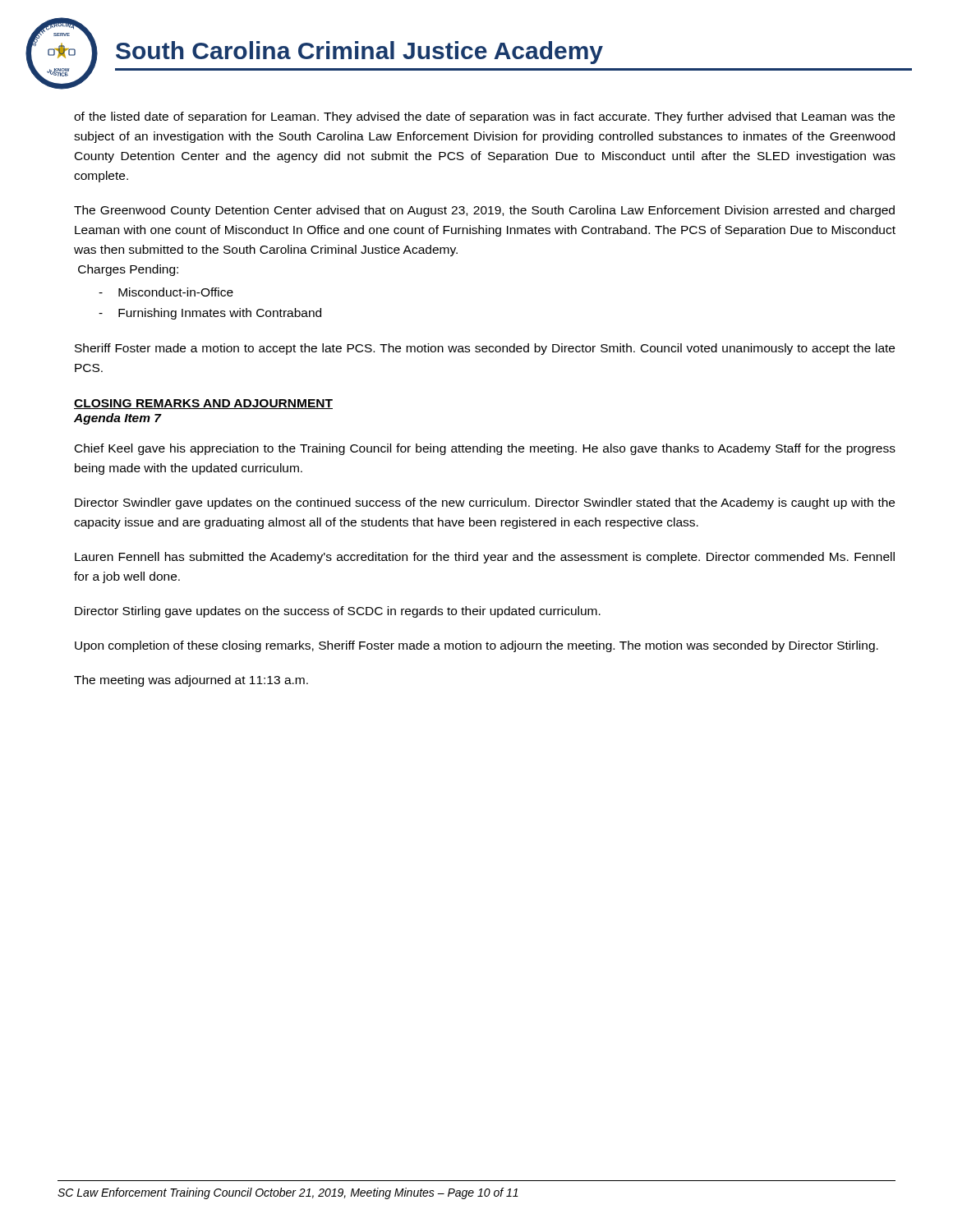Click on the text starting "Director Swindler gave"
Screen dimensions: 1232x953
(485, 512)
